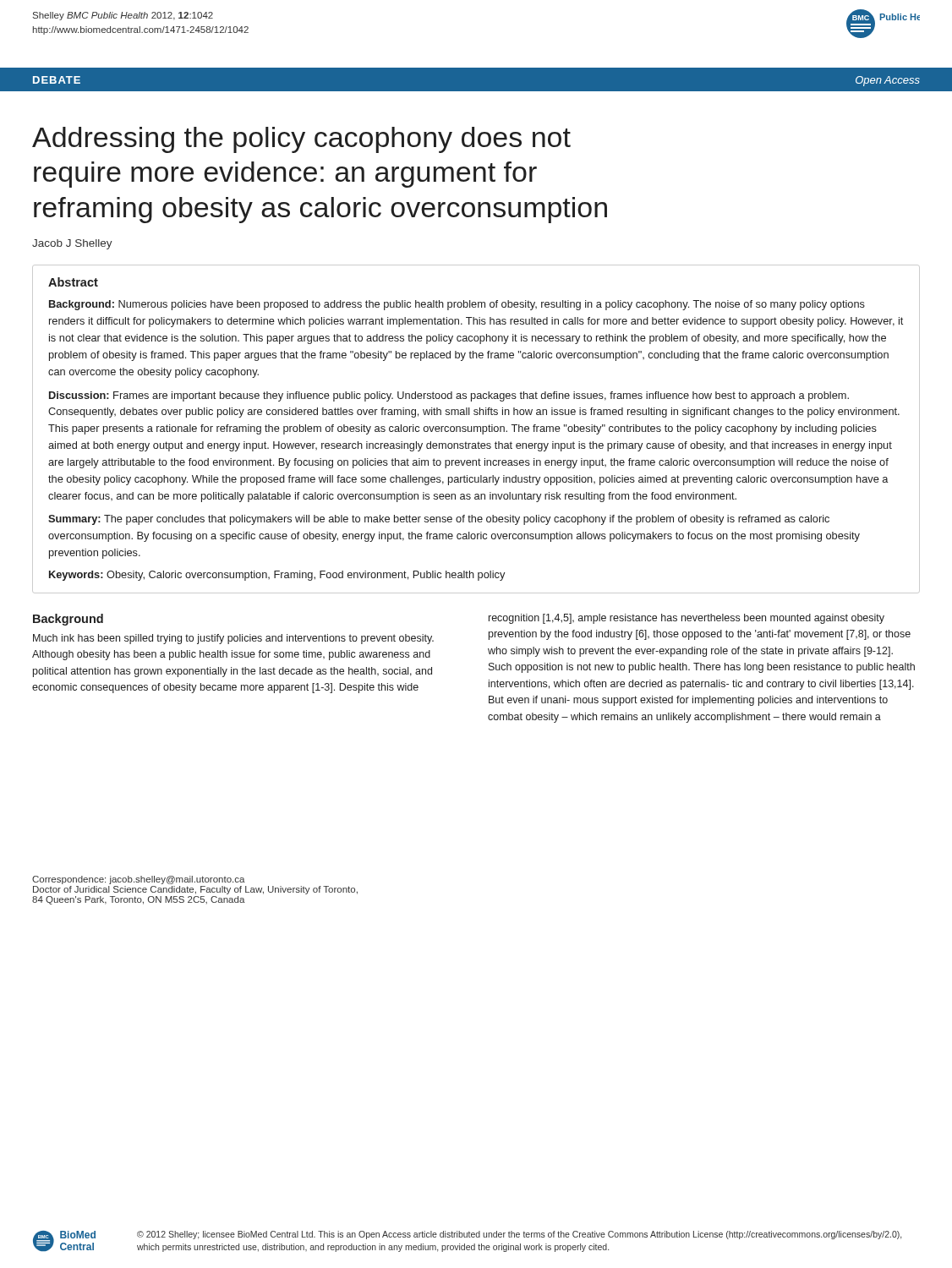Point to the block beginning "Much ink has been spilled trying to justify"
The image size is (952, 1268).
pyautogui.click(x=233, y=663)
